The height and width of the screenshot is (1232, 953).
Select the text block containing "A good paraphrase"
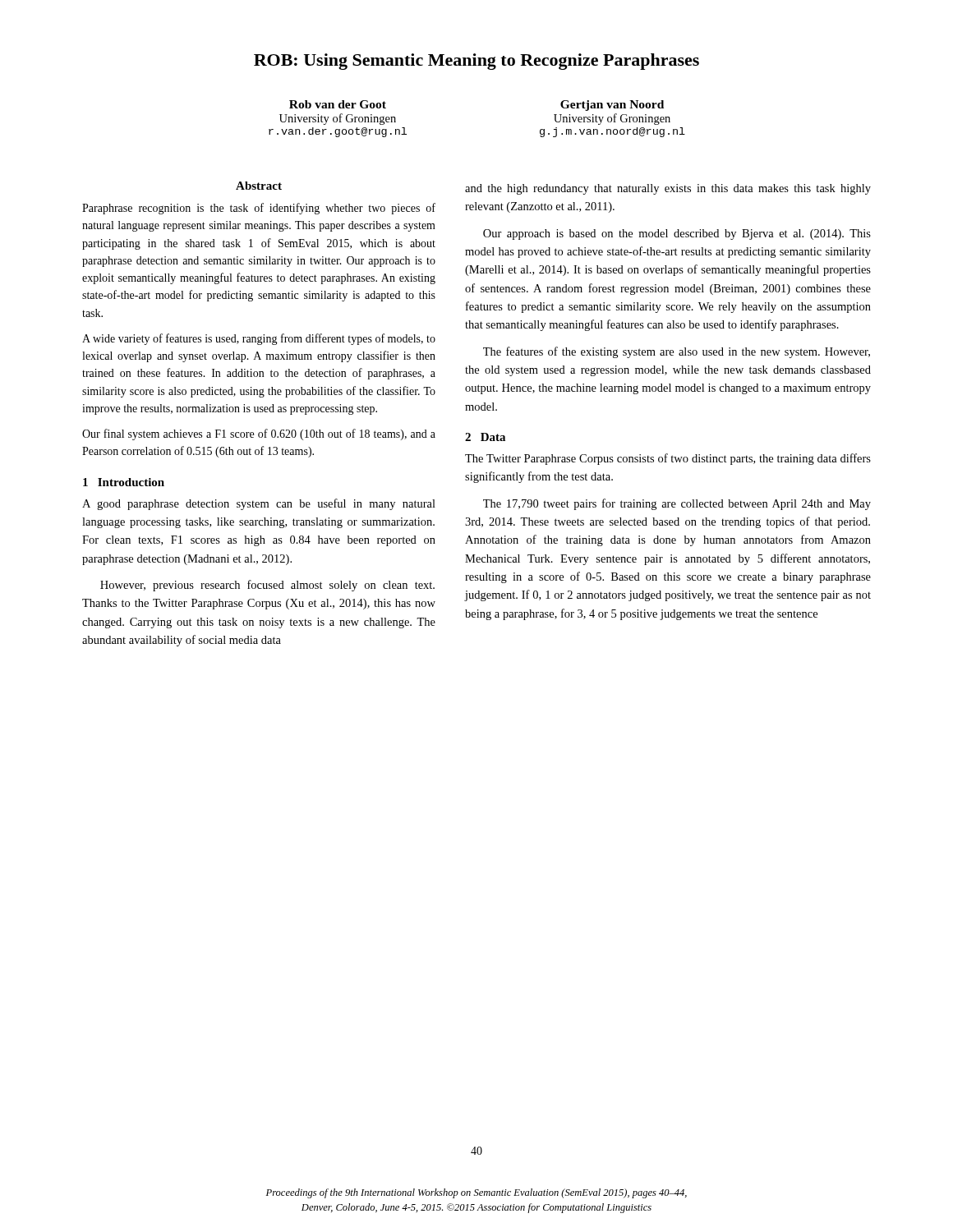(259, 572)
